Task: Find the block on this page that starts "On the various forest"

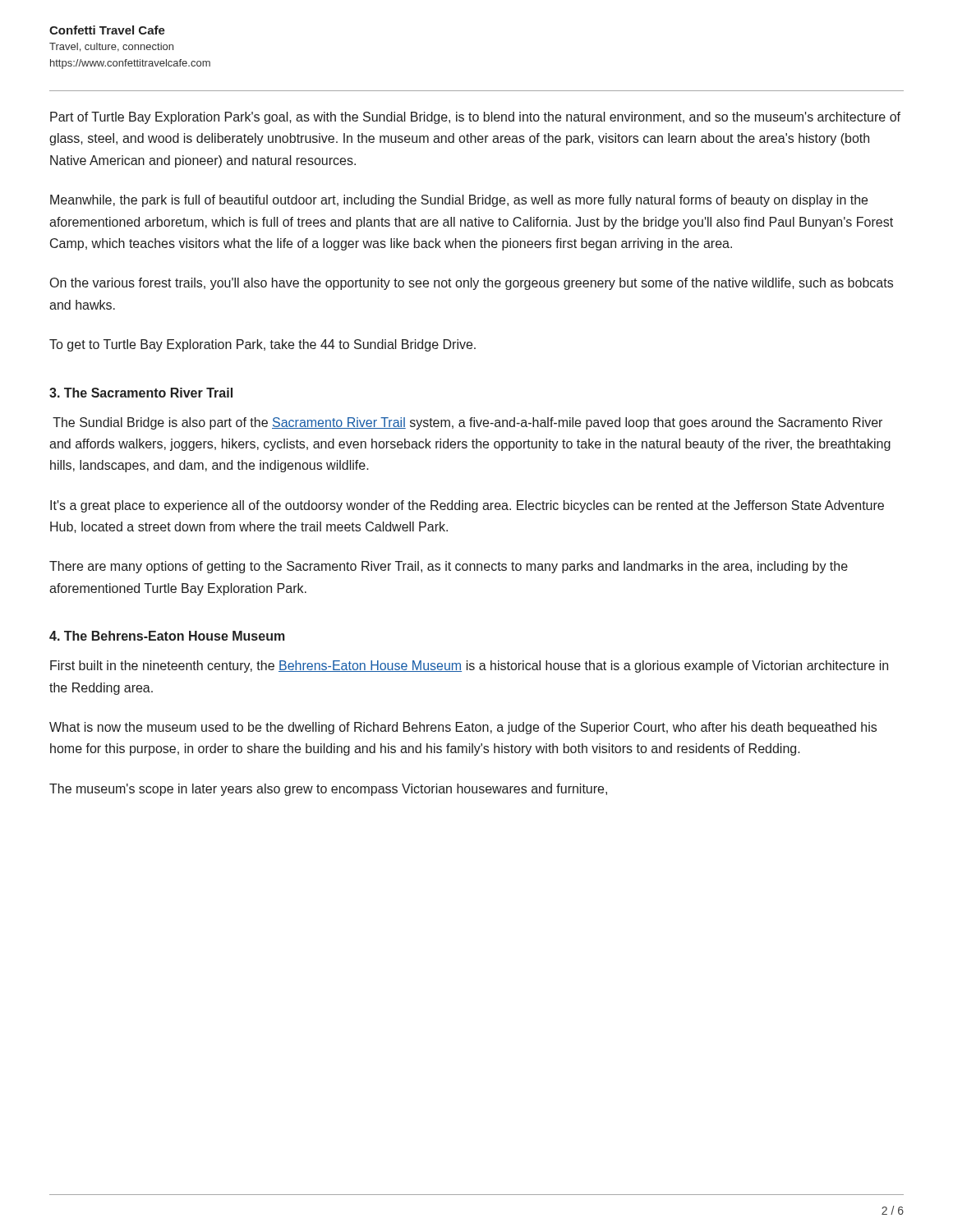Action: point(471,294)
